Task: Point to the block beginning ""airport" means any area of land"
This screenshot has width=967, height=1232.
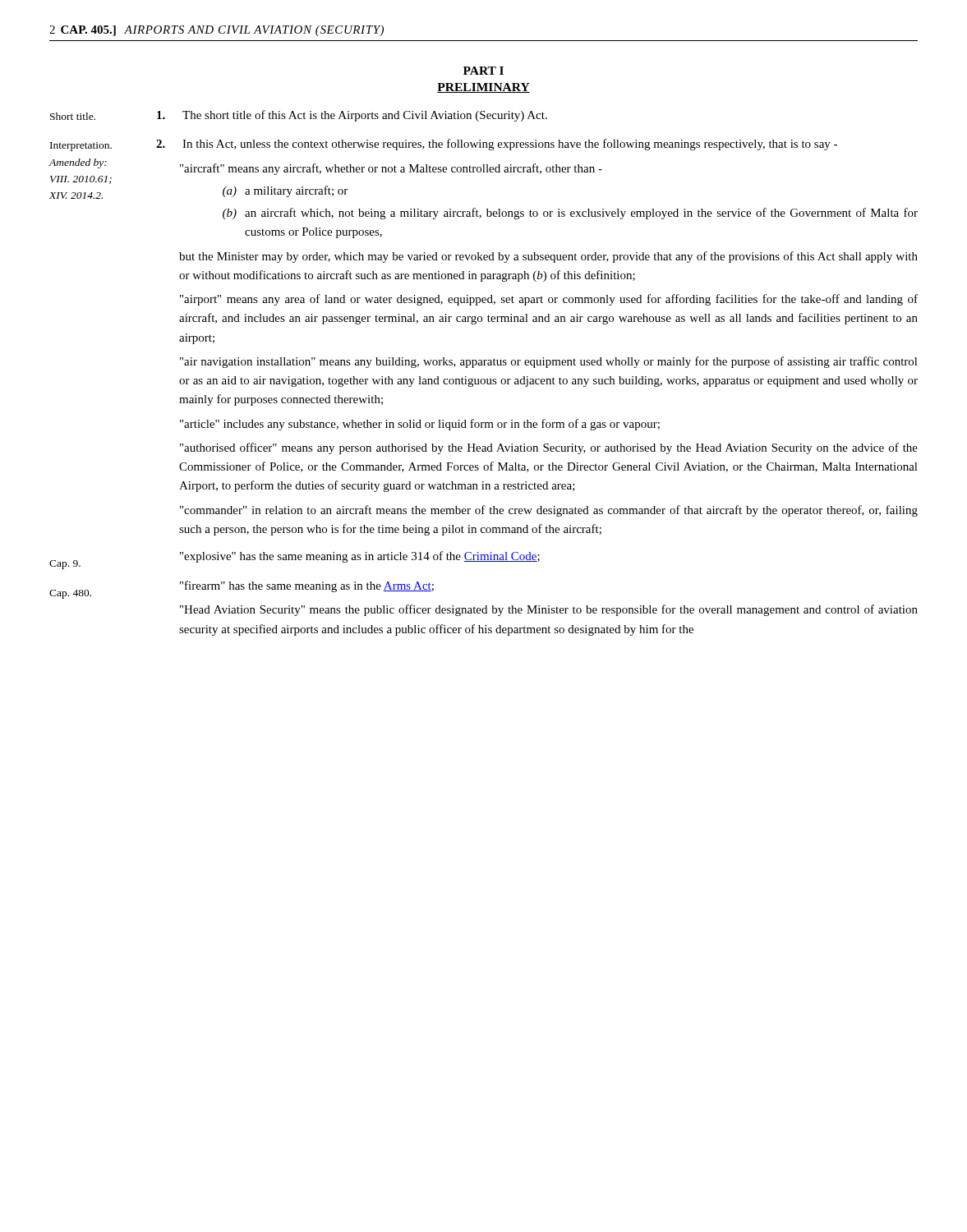Action: 548,318
